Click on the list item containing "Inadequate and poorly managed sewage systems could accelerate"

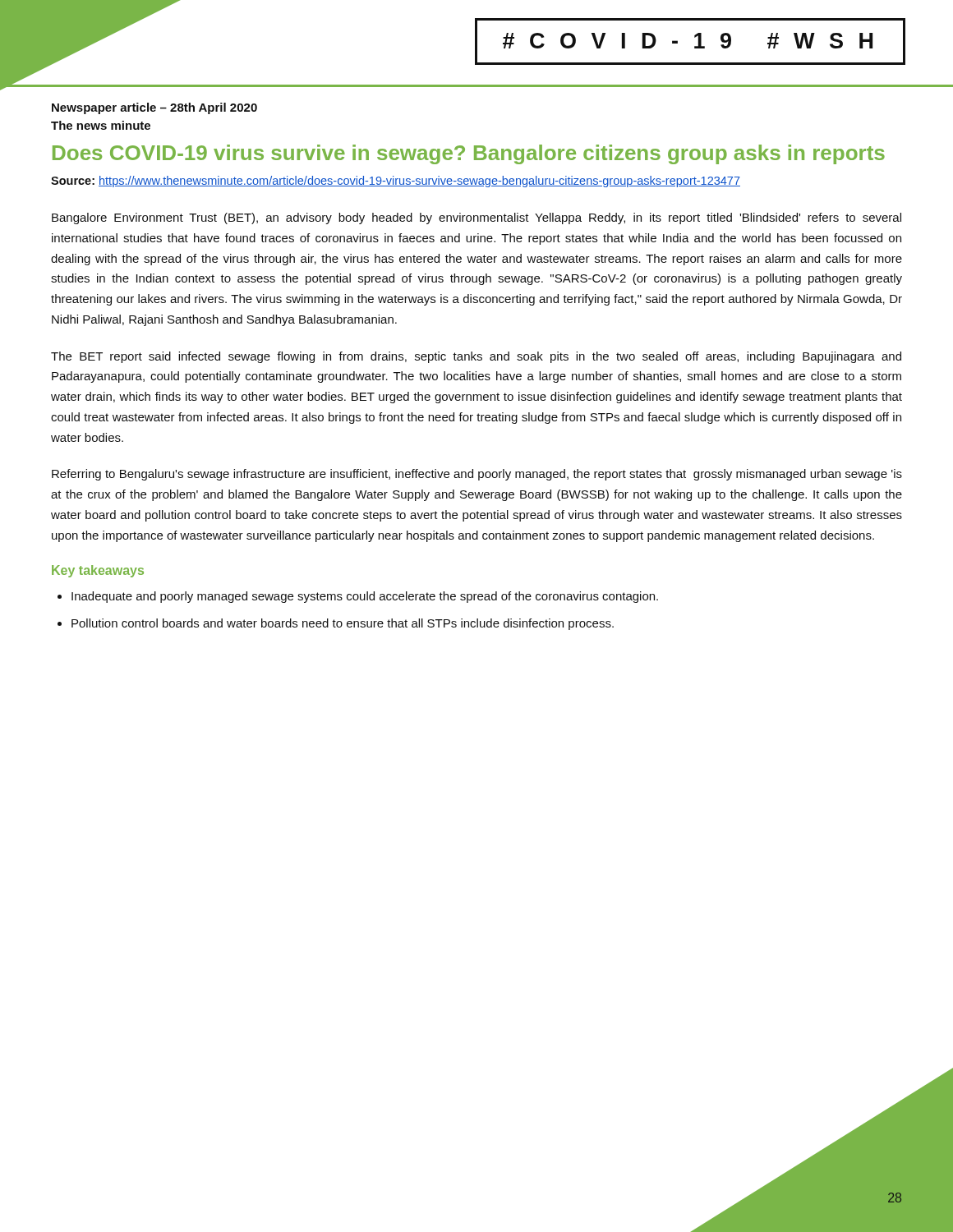point(365,596)
